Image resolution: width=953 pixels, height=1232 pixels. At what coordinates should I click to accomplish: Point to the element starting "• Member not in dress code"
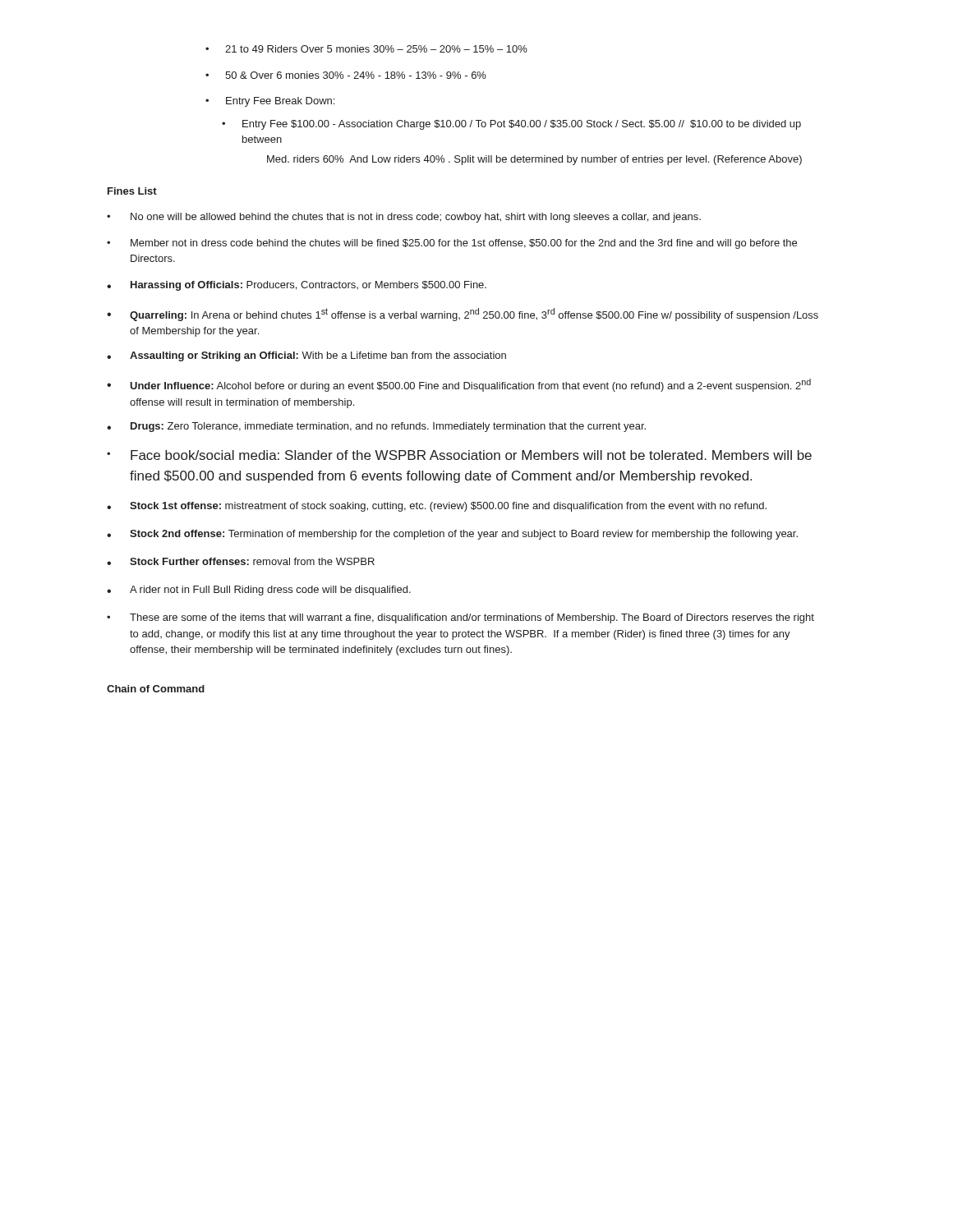pyautogui.click(x=464, y=250)
